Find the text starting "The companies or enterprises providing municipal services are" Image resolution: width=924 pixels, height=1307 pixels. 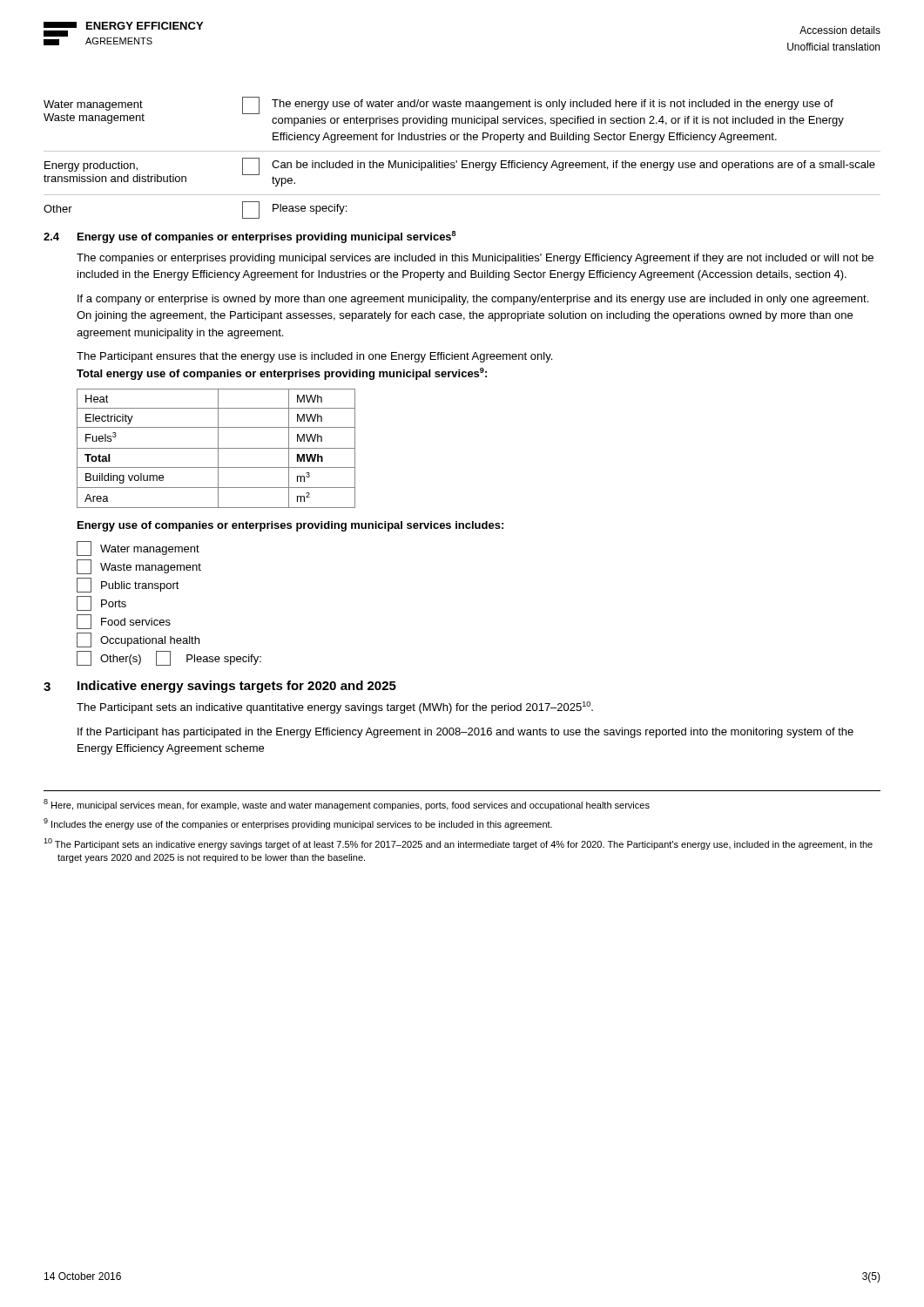(x=475, y=266)
